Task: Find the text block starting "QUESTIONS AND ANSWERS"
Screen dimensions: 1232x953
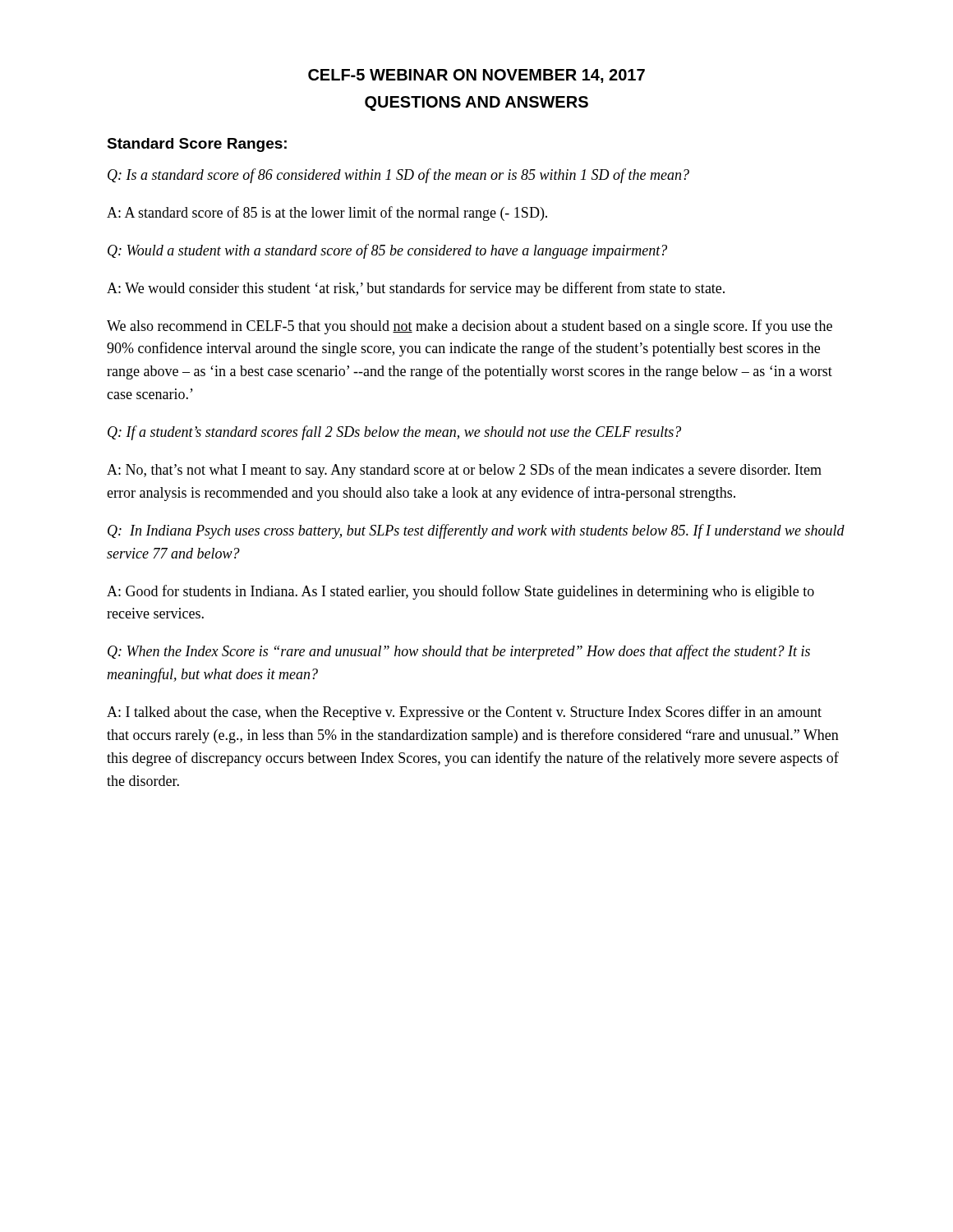Action: [476, 102]
